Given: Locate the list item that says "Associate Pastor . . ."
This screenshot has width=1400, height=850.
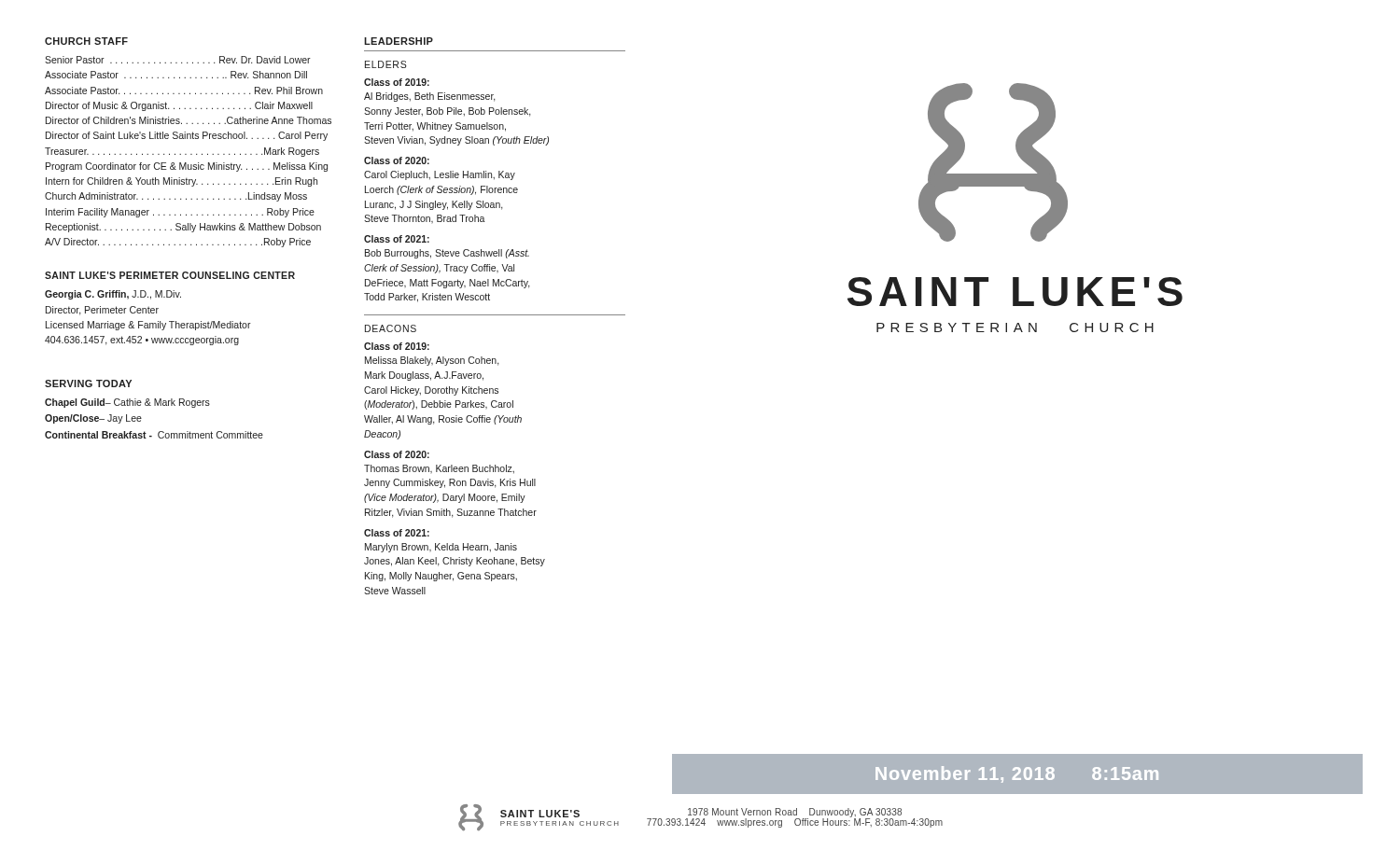Looking at the screenshot, I should [176, 75].
